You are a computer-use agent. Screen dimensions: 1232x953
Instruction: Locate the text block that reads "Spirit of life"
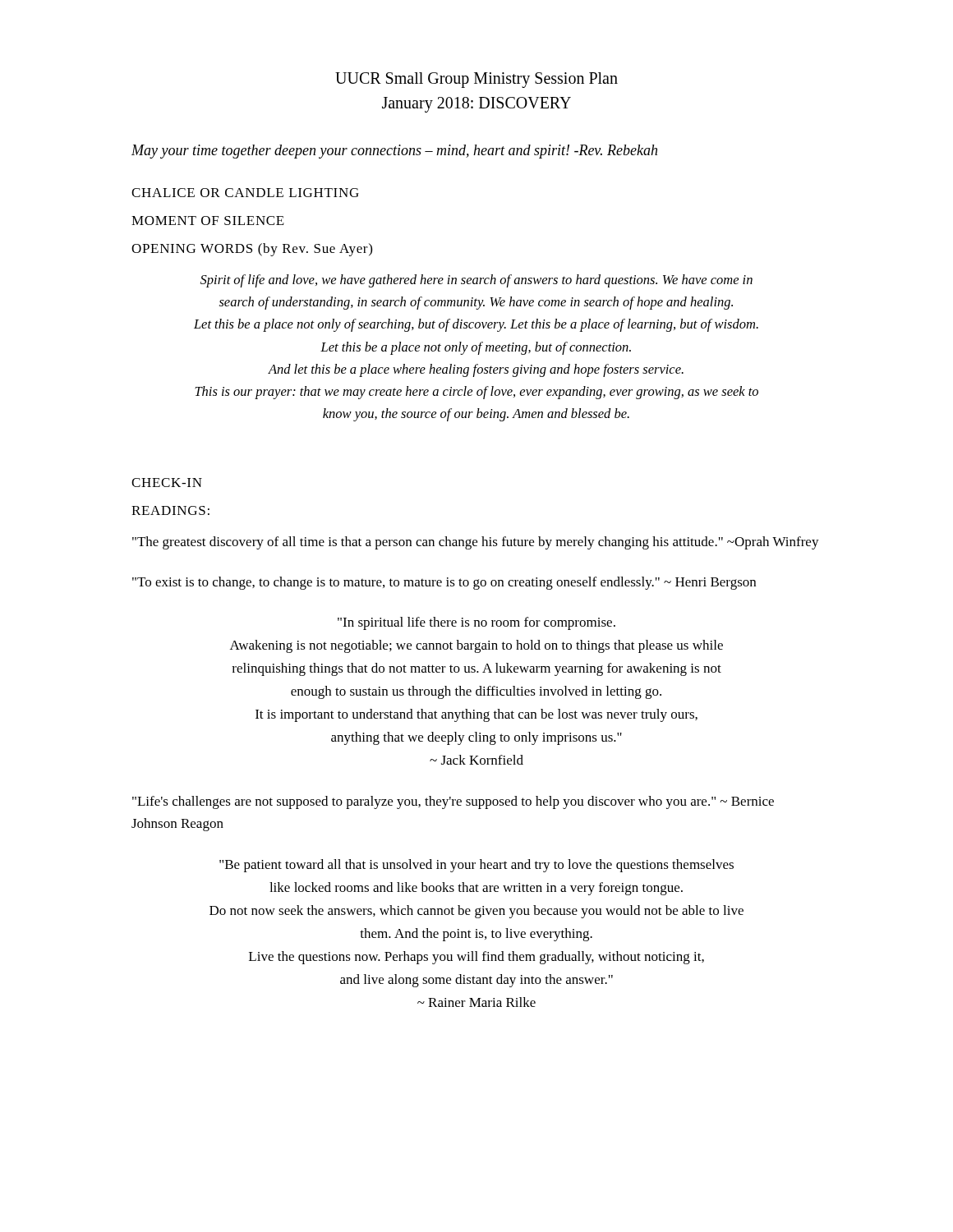[x=476, y=347]
